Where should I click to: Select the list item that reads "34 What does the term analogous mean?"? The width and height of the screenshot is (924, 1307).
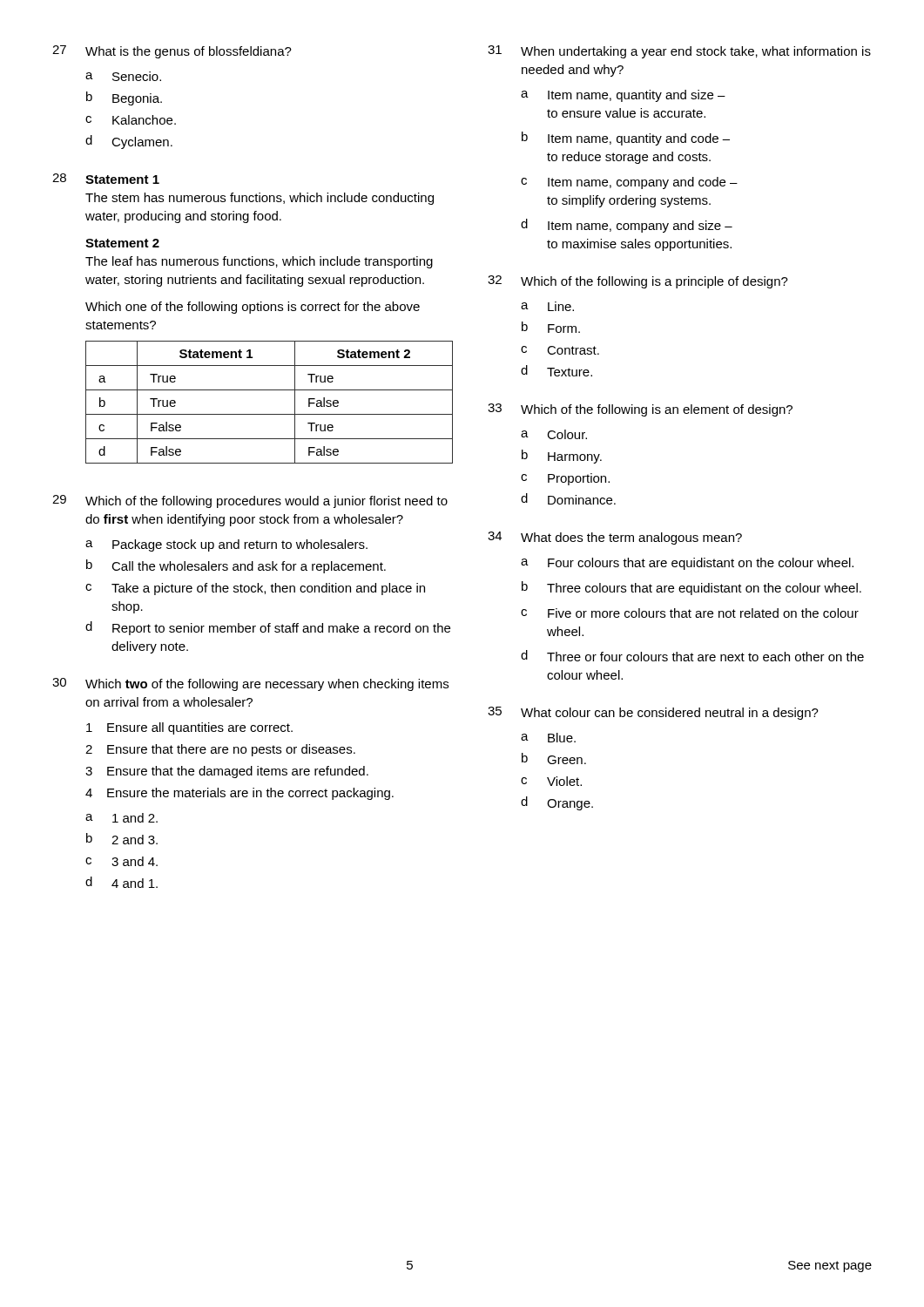tap(688, 608)
